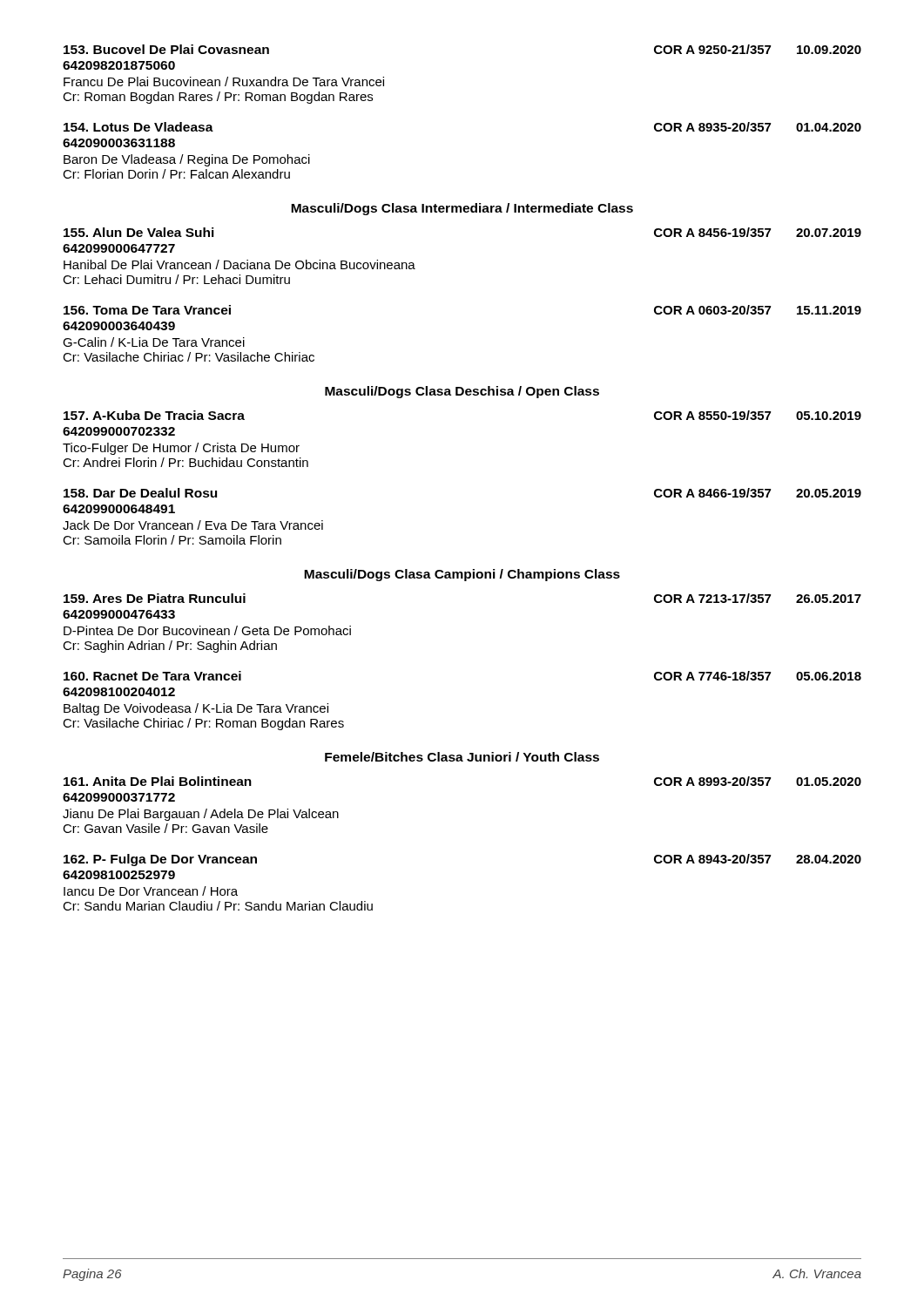The width and height of the screenshot is (924, 1307).
Task: Click on the list item containing "161. Anita De Plai"
Action: coord(155,782)
